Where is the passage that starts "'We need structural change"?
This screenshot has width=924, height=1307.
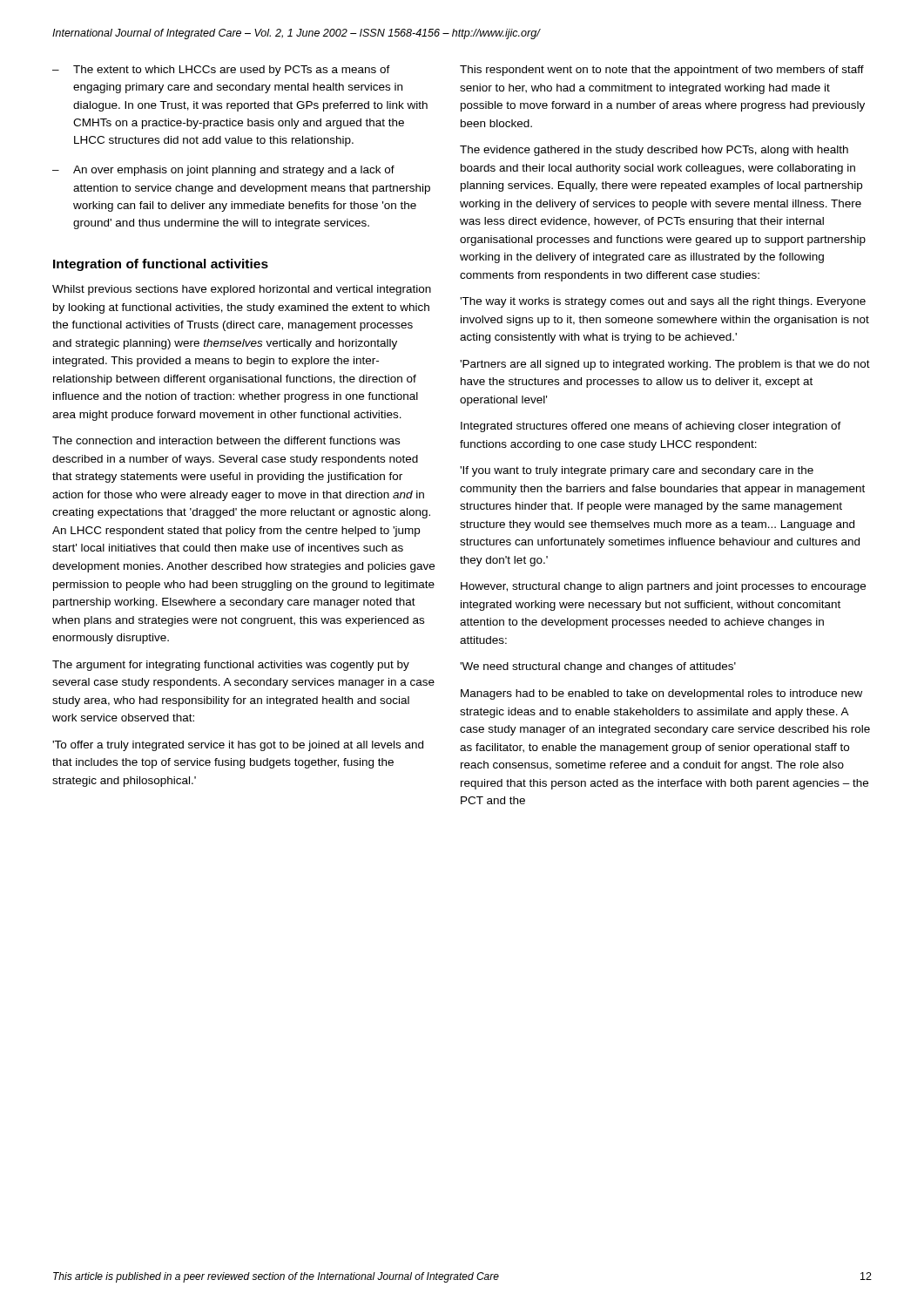(598, 667)
